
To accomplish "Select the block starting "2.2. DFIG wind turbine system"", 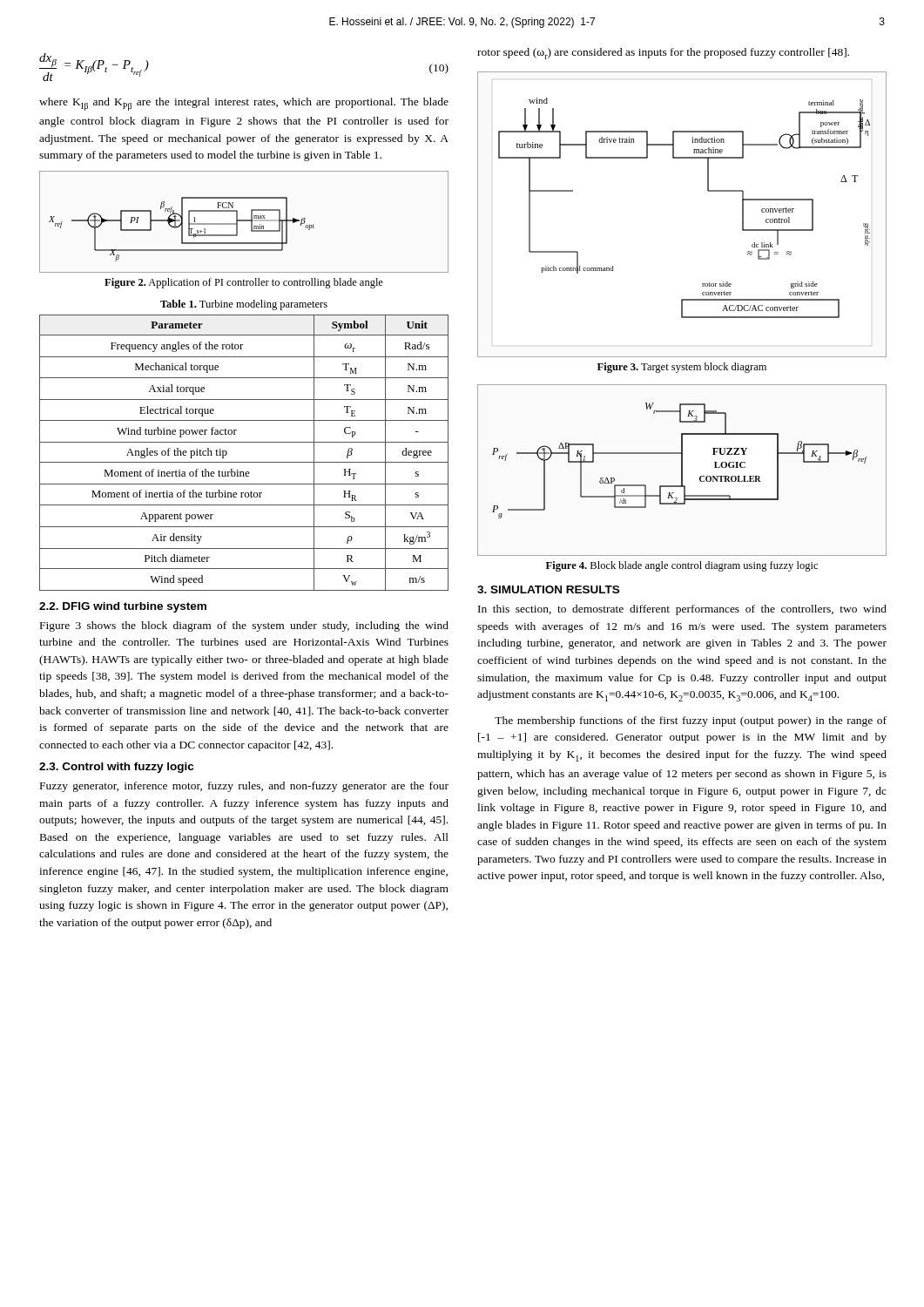I will click(123, 606).
